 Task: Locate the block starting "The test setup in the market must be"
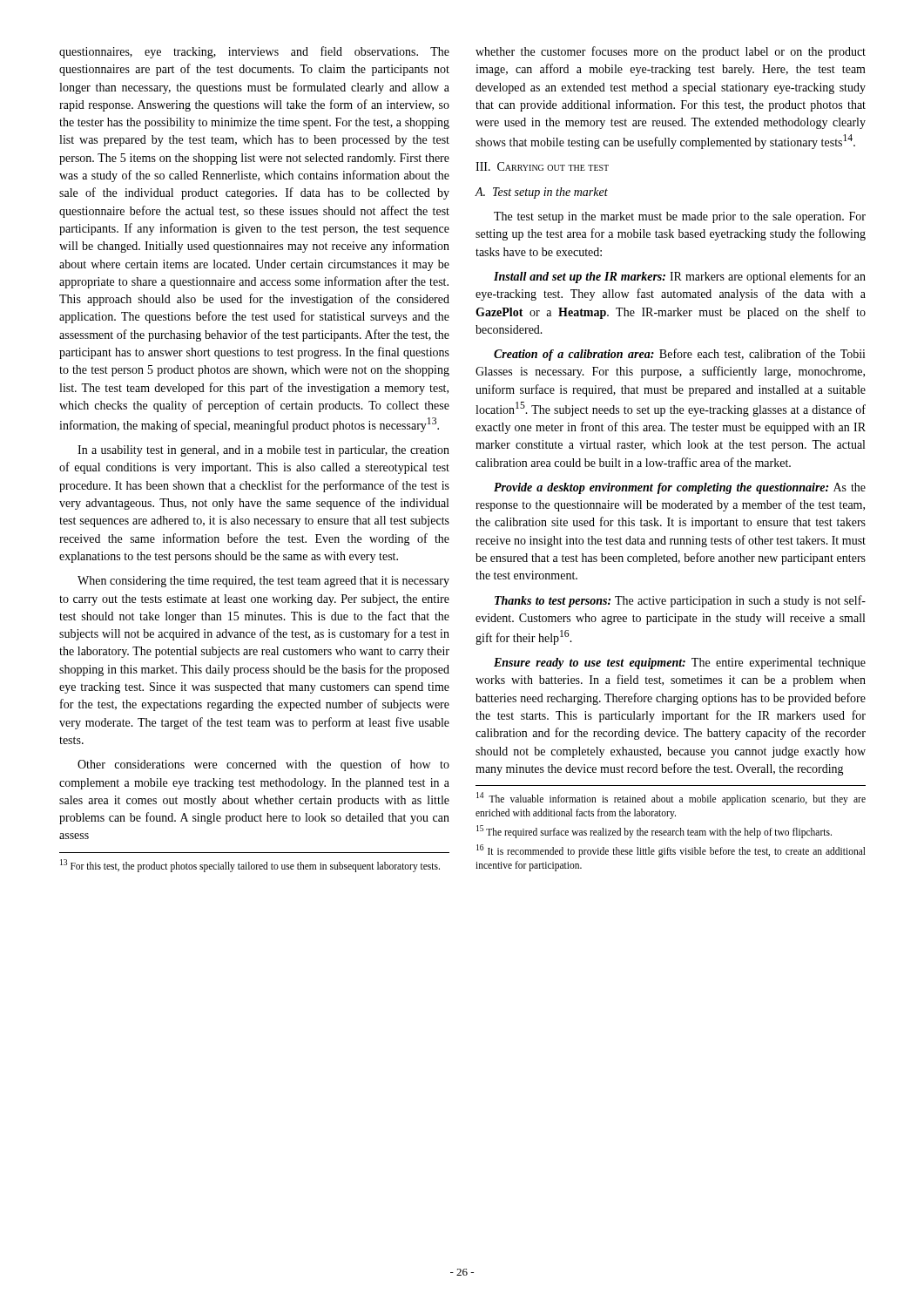pos(671,235)
